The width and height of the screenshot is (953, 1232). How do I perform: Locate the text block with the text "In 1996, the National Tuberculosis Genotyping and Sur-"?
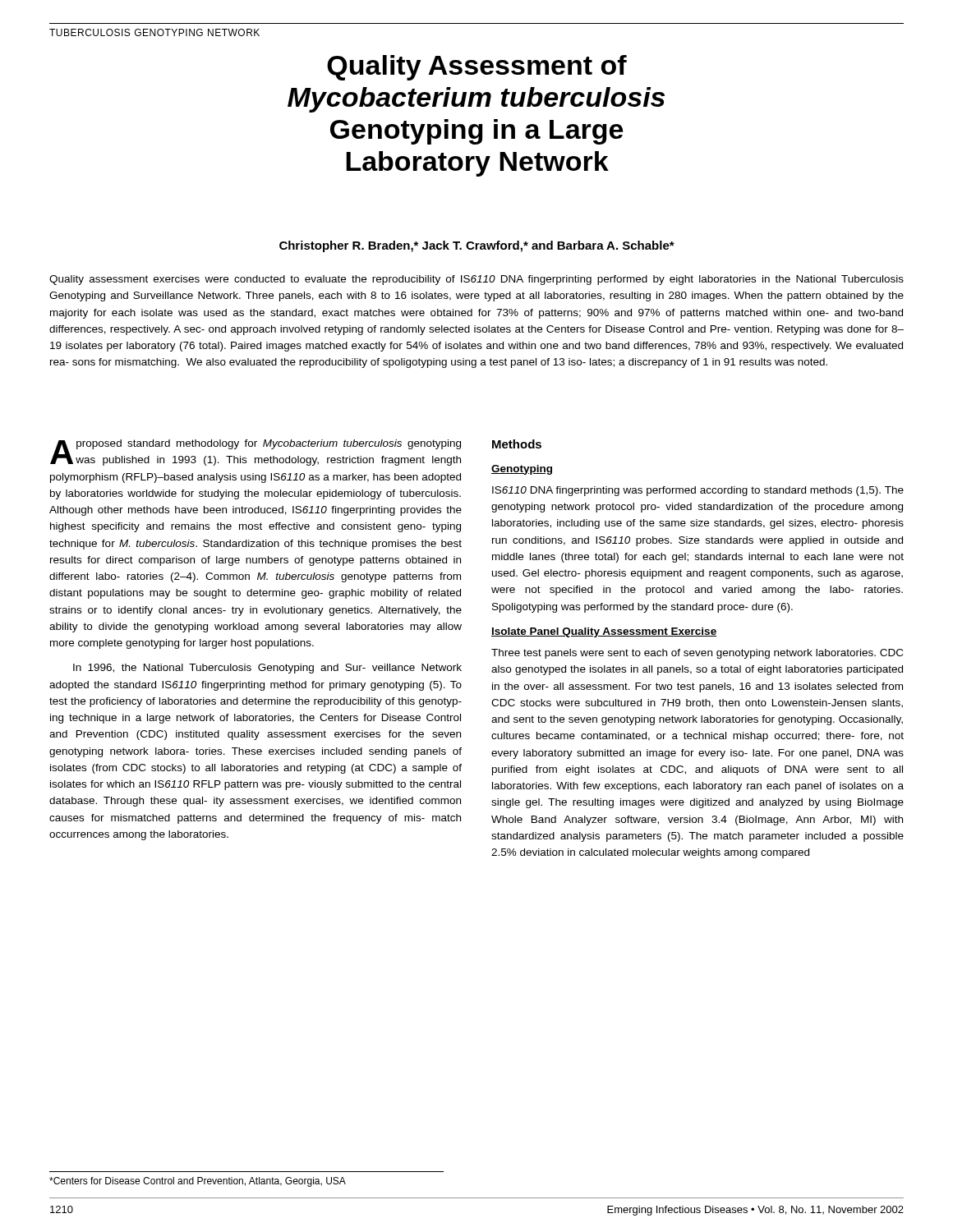[x=255, y=751]
